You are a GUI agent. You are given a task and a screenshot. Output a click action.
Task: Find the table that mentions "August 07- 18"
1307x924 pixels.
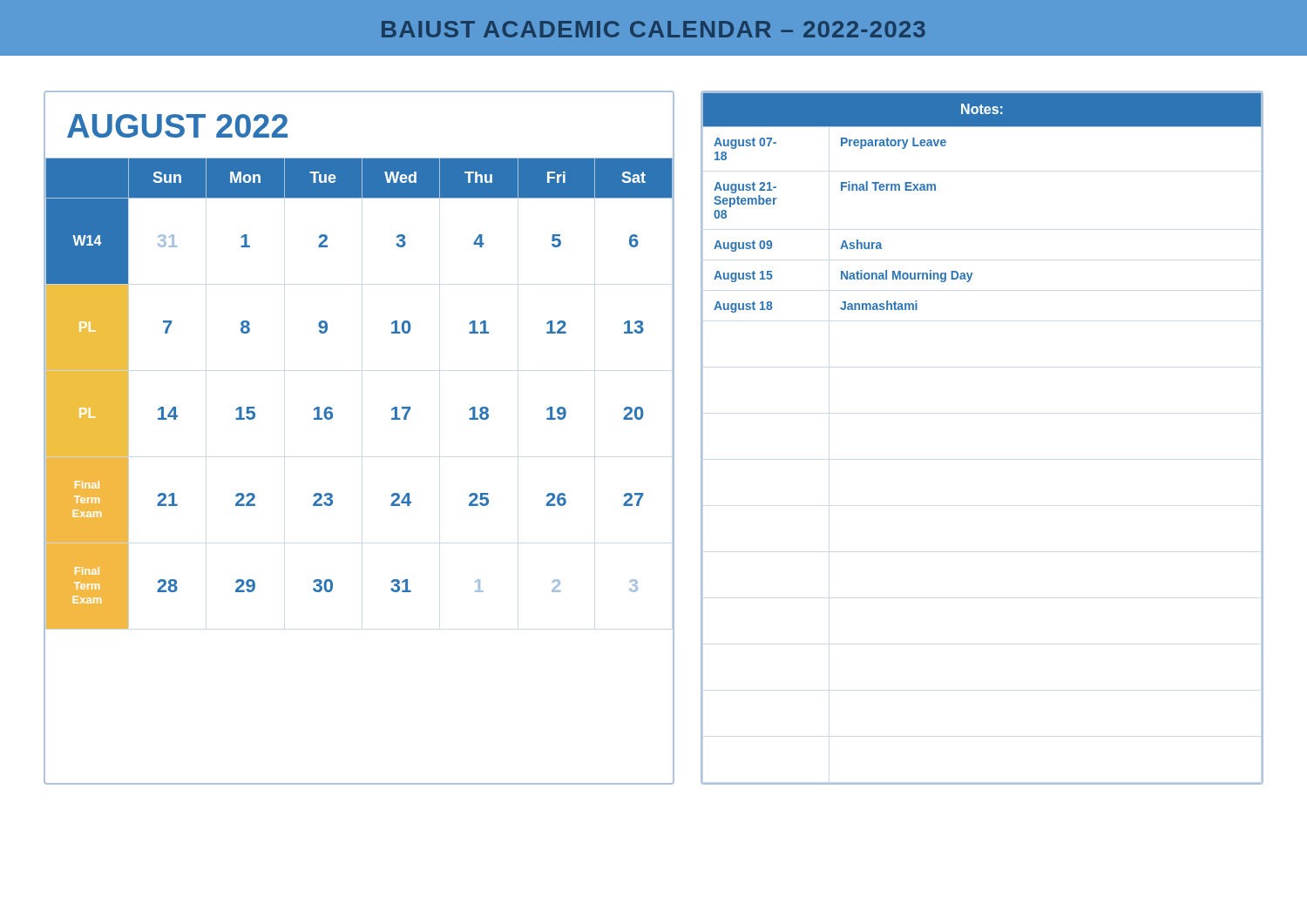[982, 438]
